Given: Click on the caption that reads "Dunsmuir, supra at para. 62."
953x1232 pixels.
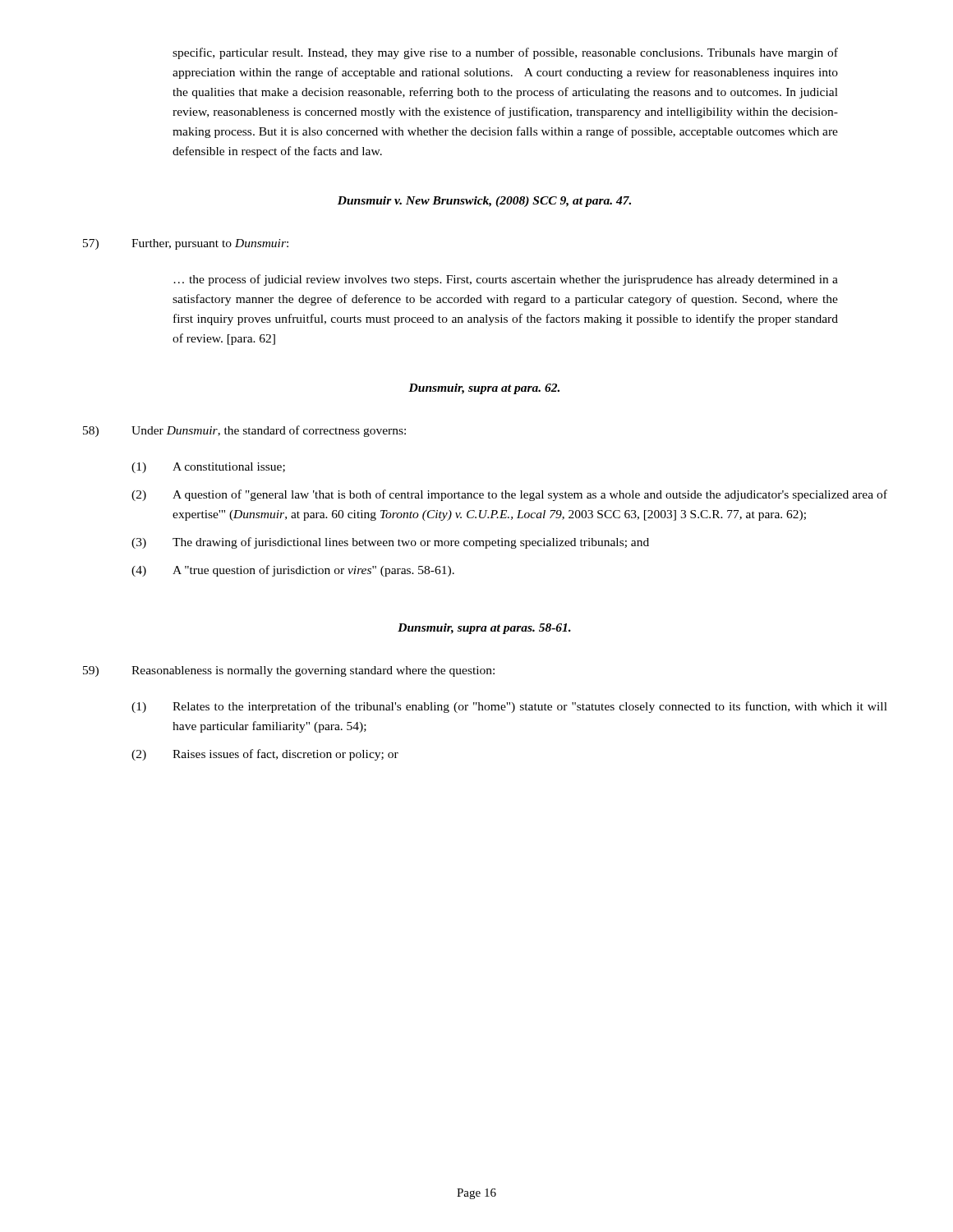Looking at the screenshot, I should coord(485,387).
